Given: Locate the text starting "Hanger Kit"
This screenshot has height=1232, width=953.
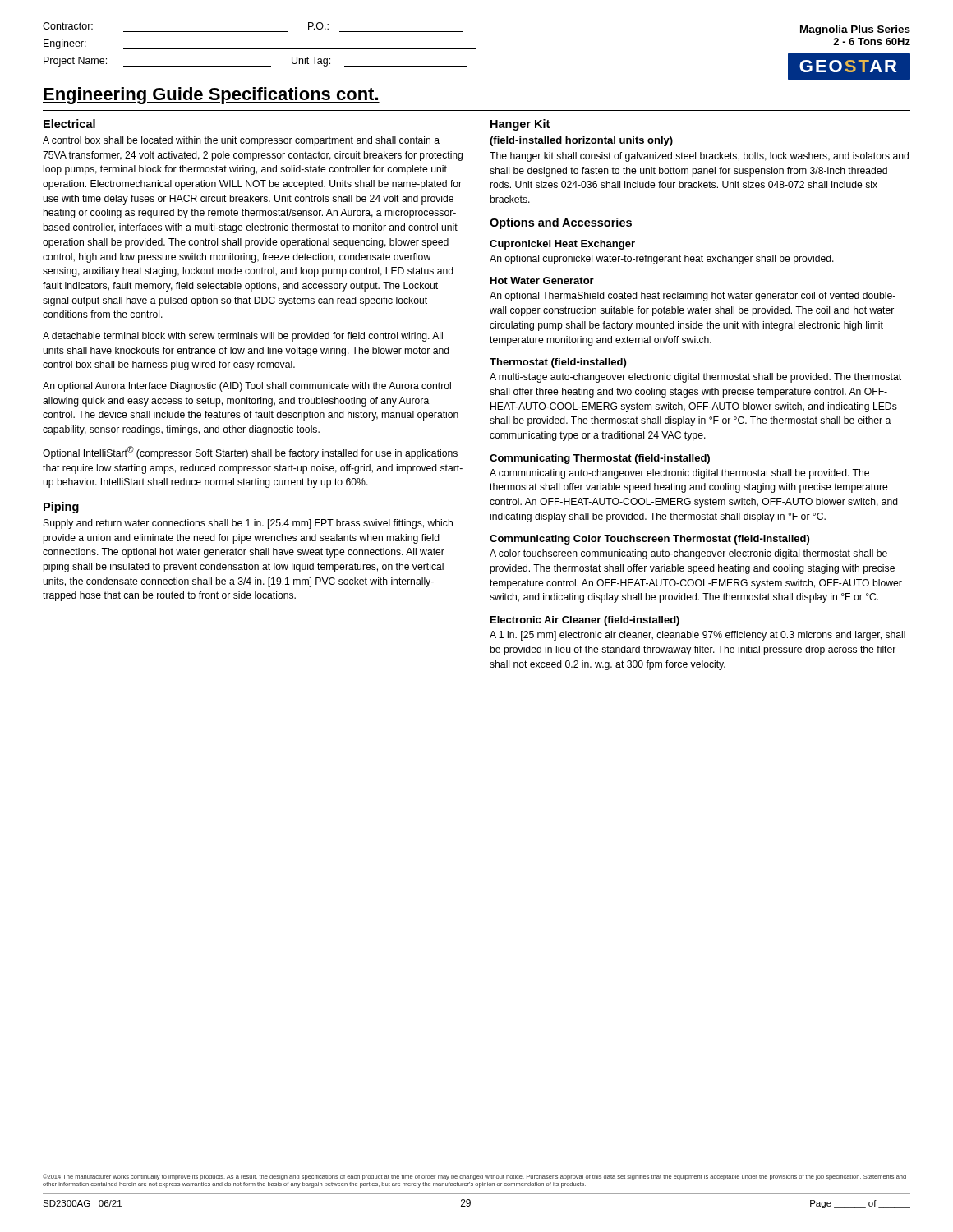Looking at the screenshot, I should coord(520,124).
